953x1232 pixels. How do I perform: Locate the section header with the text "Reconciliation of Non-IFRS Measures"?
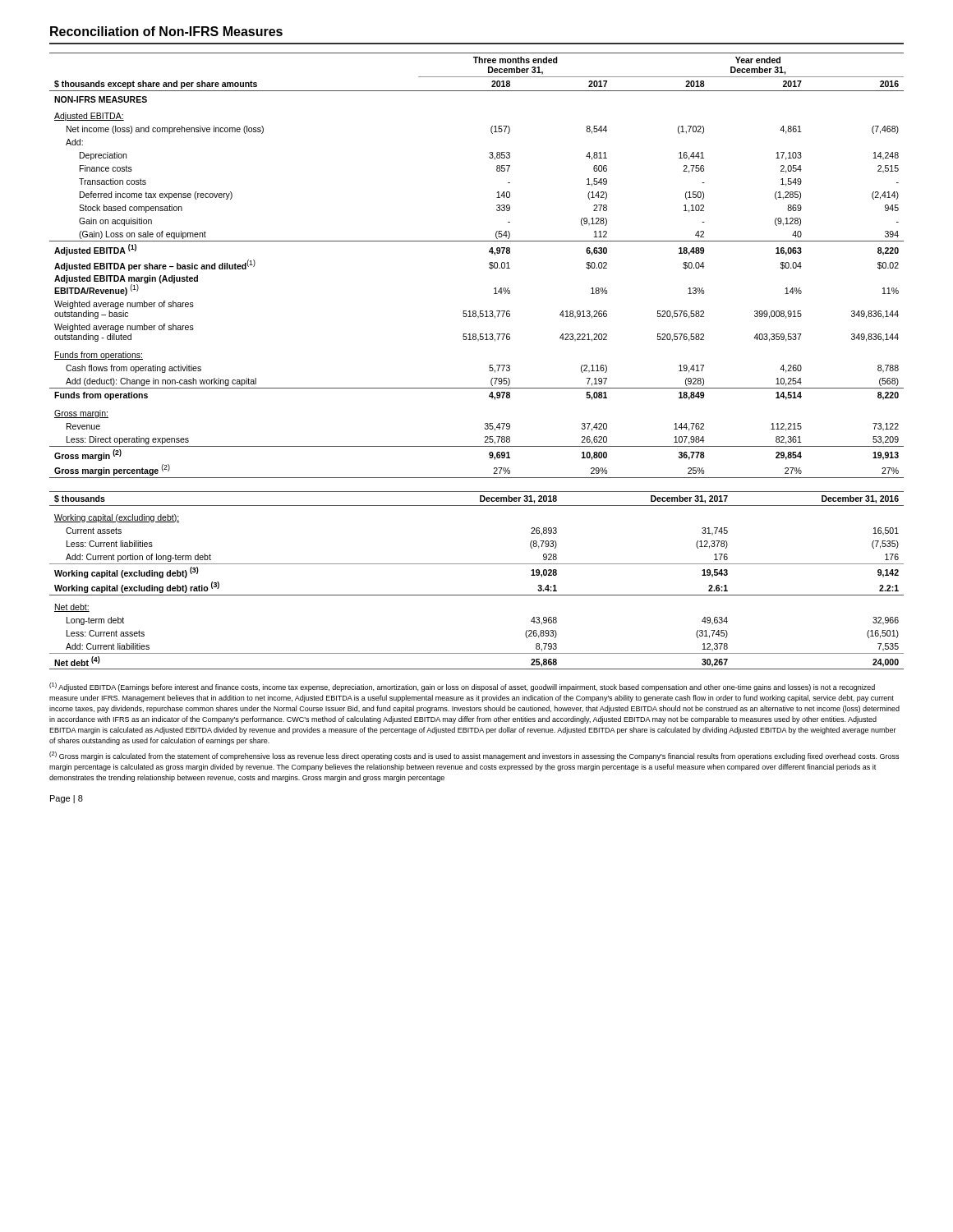coord(476,34)
